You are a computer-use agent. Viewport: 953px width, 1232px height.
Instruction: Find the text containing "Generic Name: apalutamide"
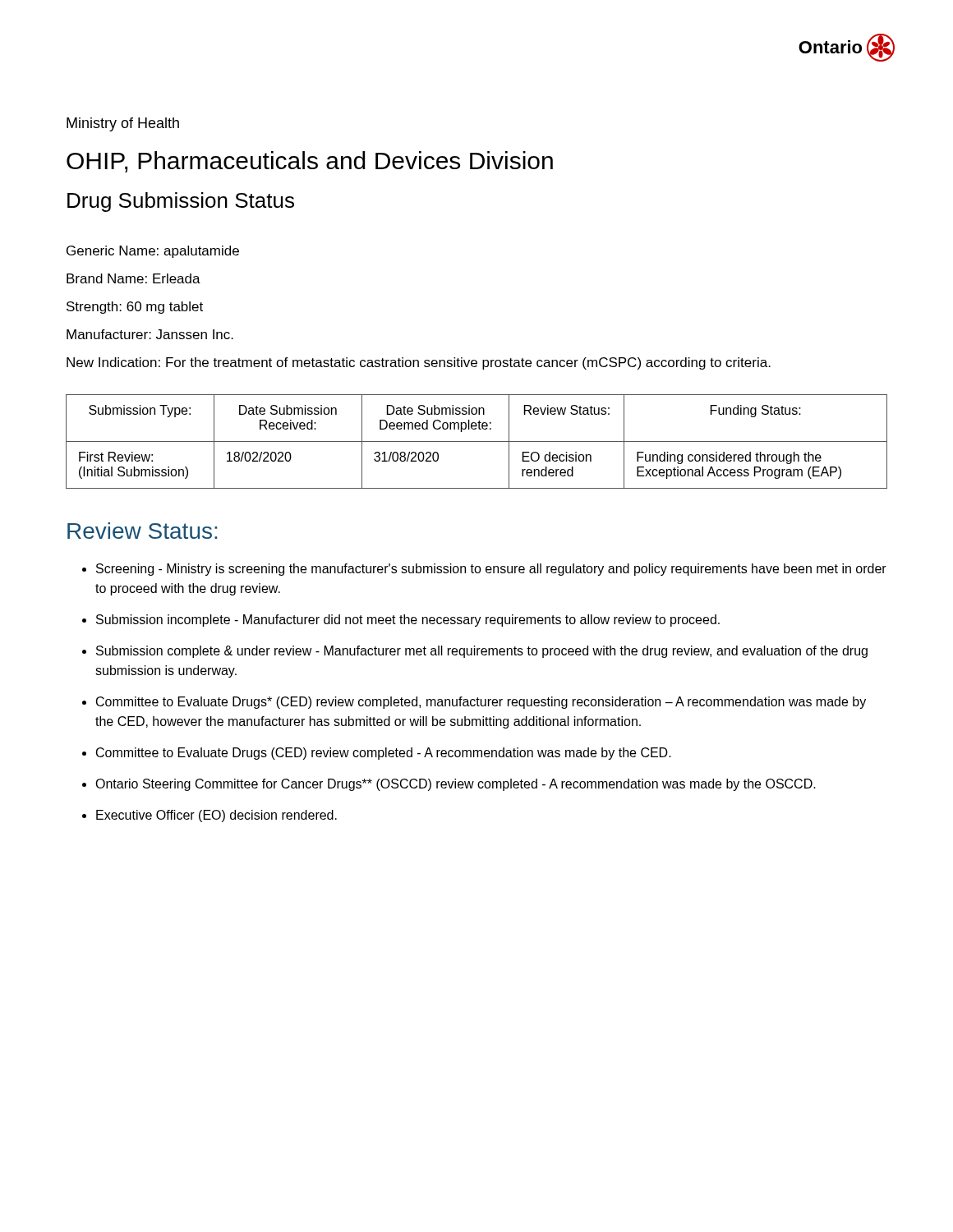click(153, 251)
